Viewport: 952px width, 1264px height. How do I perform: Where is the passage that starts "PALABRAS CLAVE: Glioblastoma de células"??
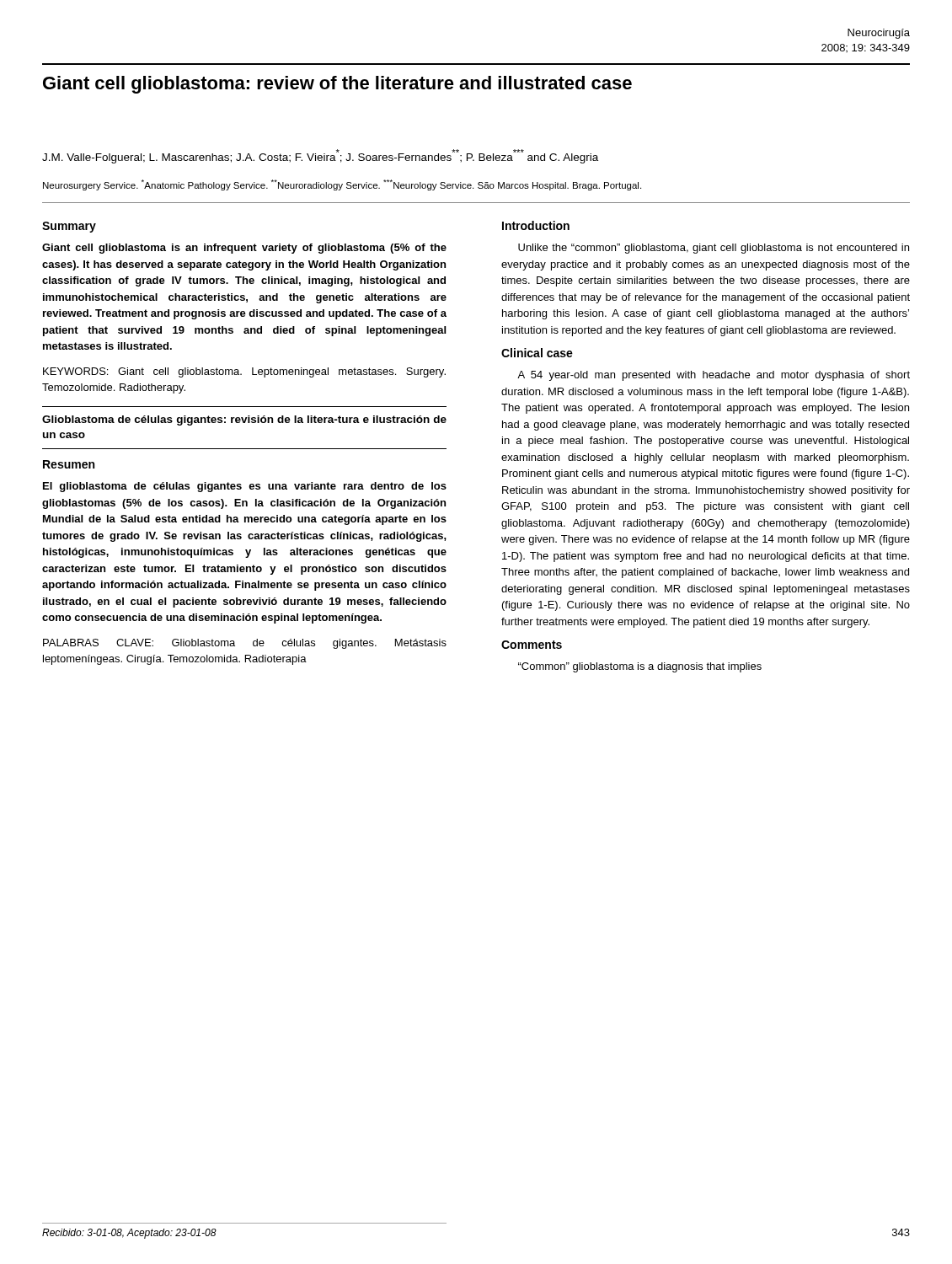click(x=244, y=651)
